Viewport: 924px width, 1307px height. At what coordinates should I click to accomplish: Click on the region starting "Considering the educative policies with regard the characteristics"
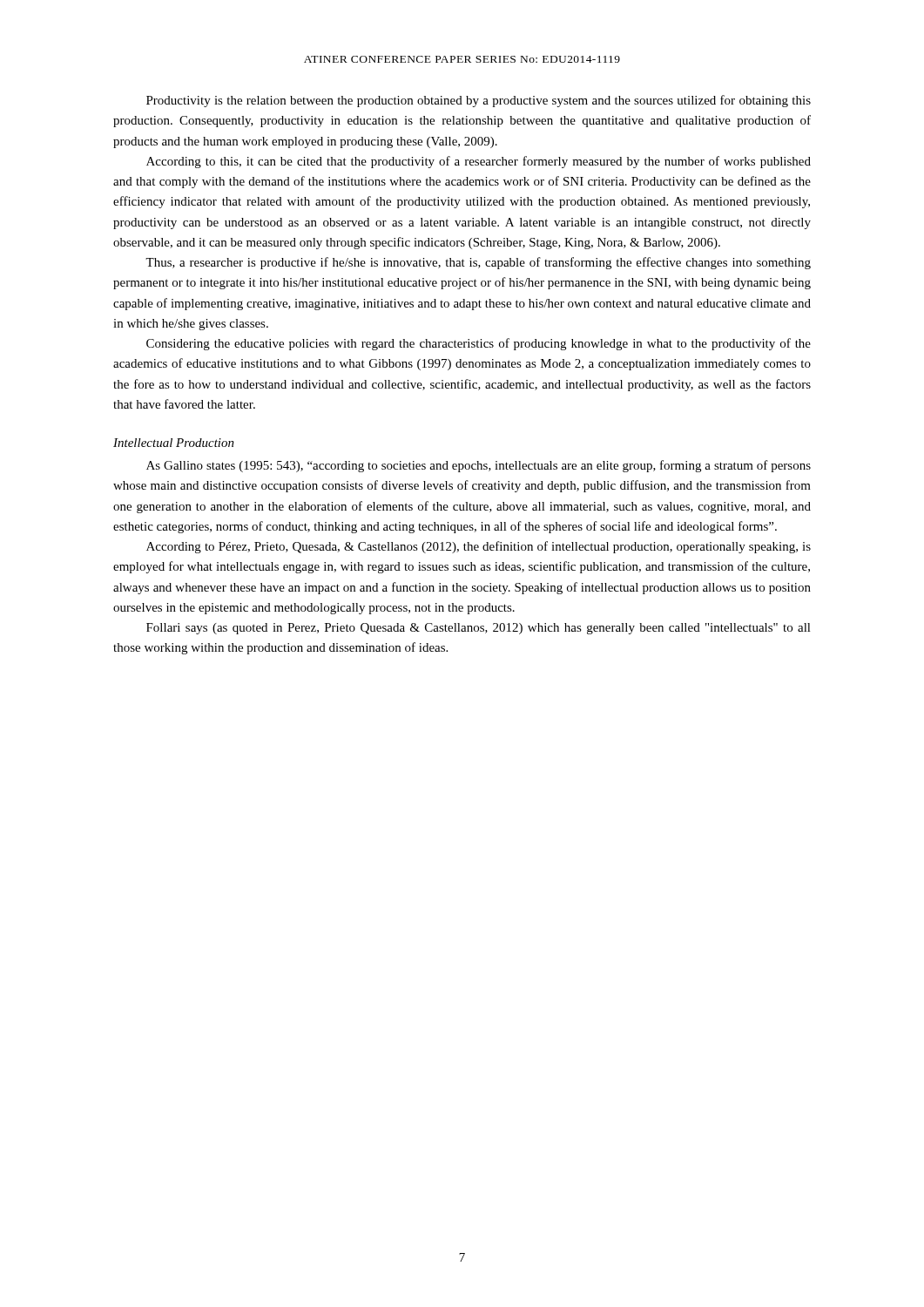pyautogui.click(x=462, y=374)
